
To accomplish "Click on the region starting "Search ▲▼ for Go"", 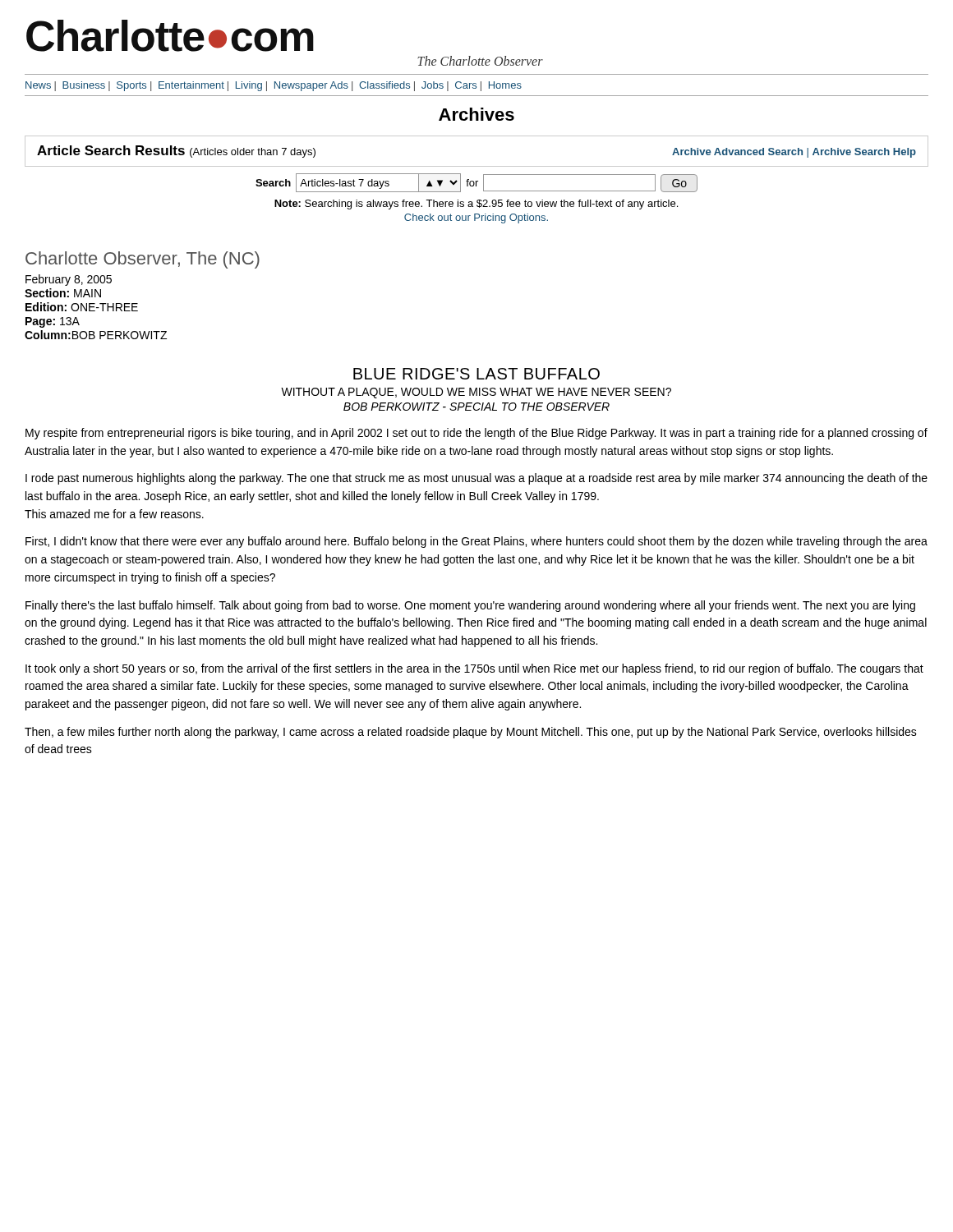I will point(476,183).
